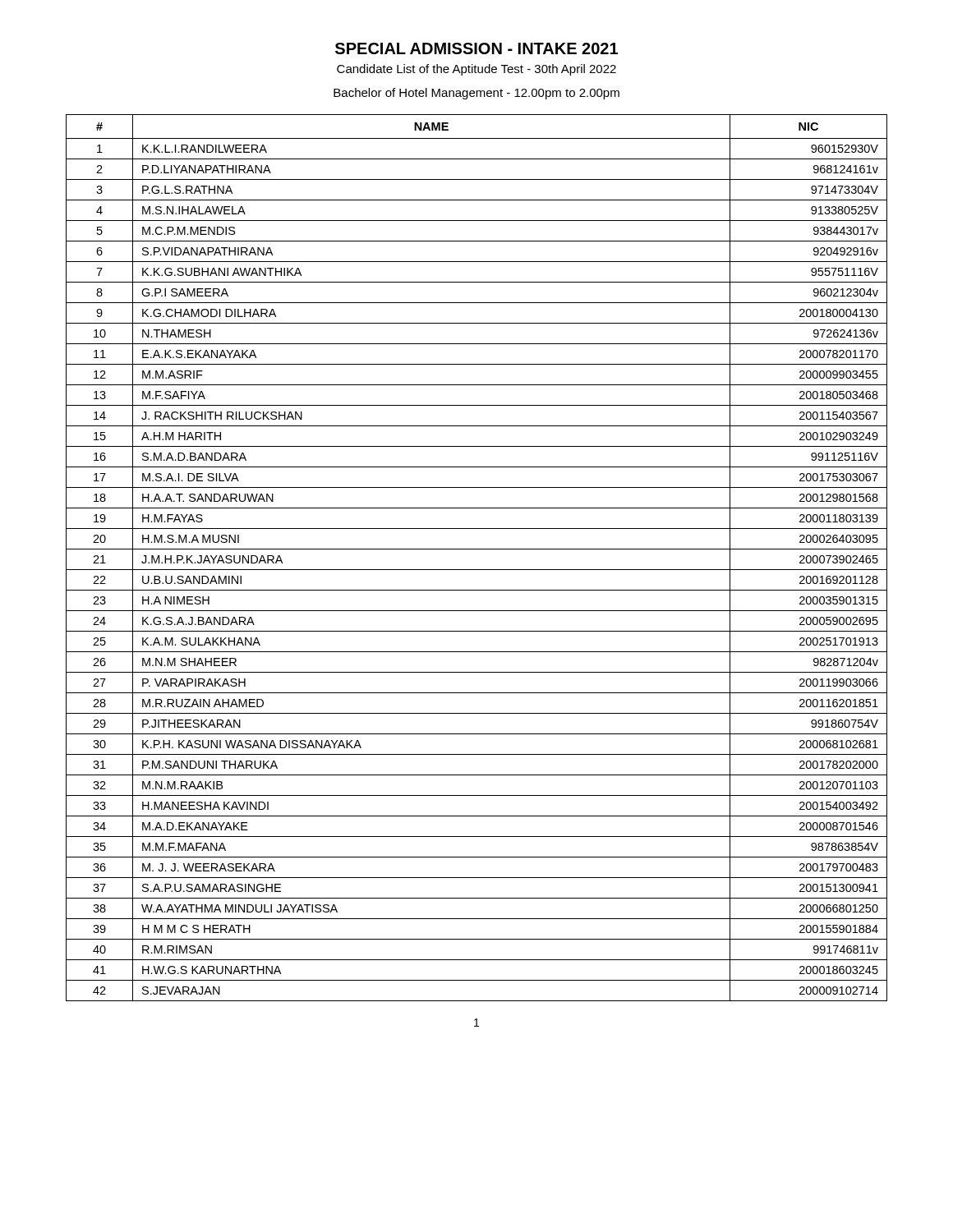Click on the table containing "M.S.A.I. DE SILVA"

coord(476,558)
